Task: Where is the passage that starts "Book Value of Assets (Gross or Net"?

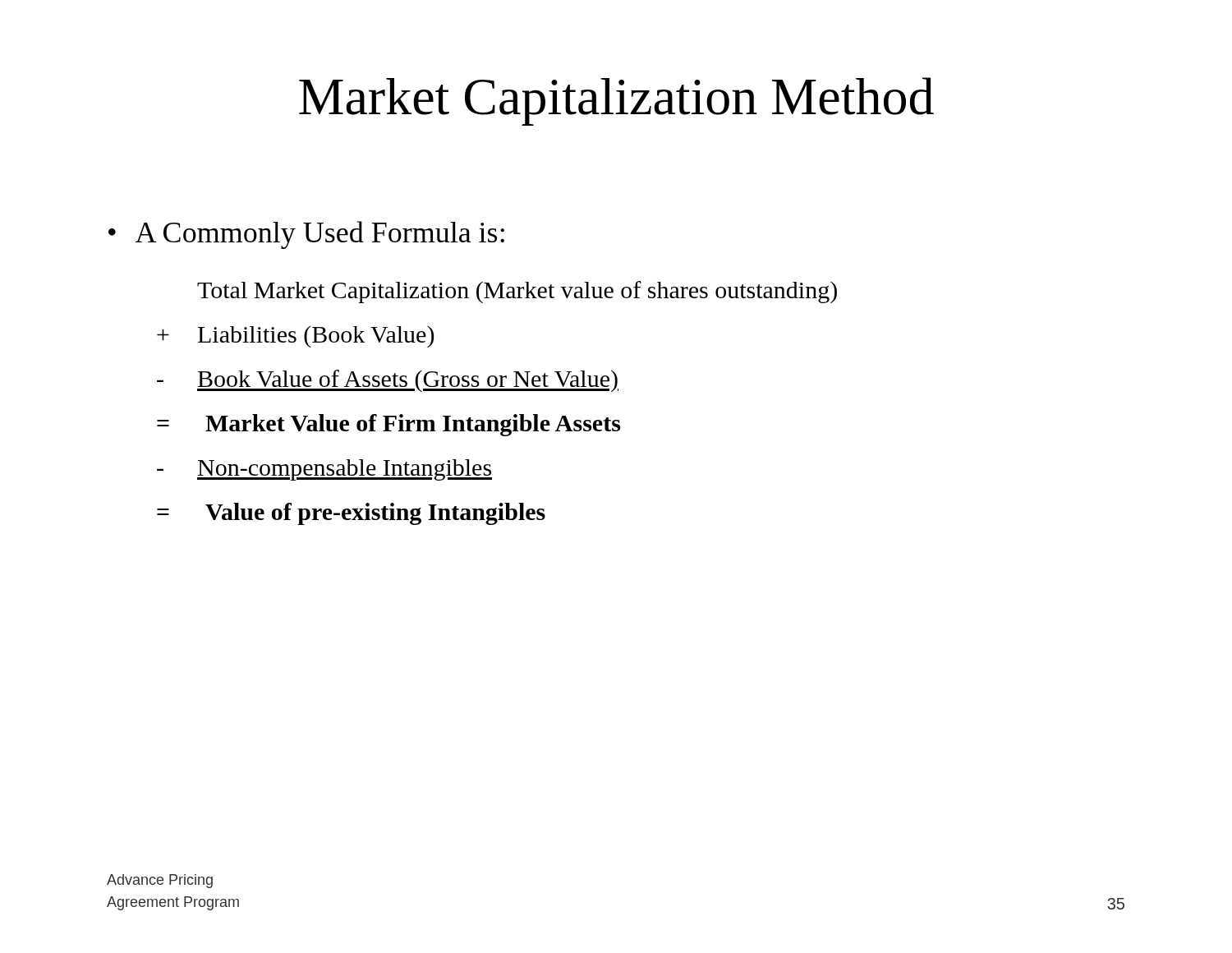Action: coord(387,379)
